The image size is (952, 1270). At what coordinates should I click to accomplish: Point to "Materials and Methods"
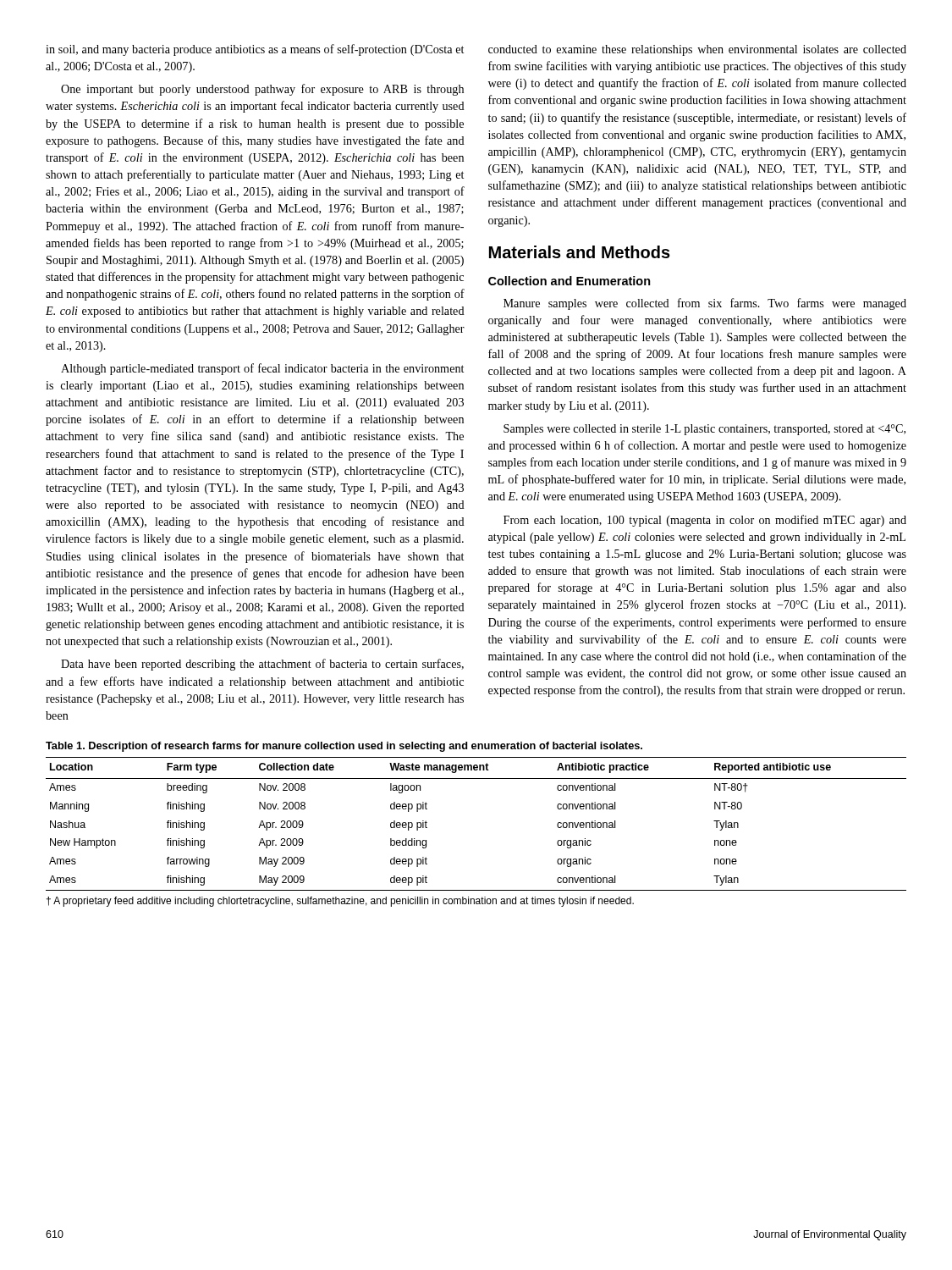[580, 252]
